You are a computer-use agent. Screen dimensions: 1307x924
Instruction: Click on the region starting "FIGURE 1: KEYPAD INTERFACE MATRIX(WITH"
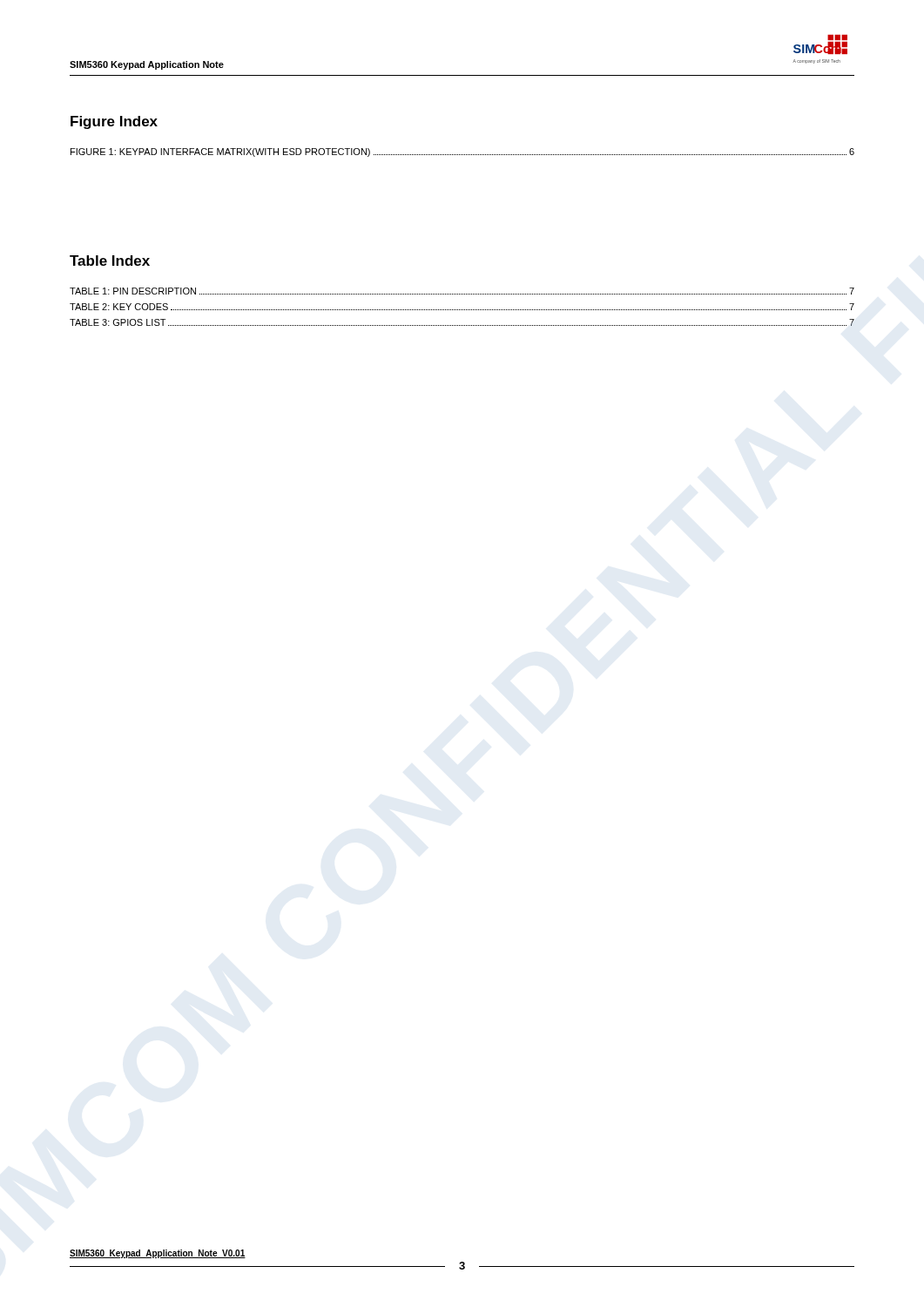pos(462,152)
